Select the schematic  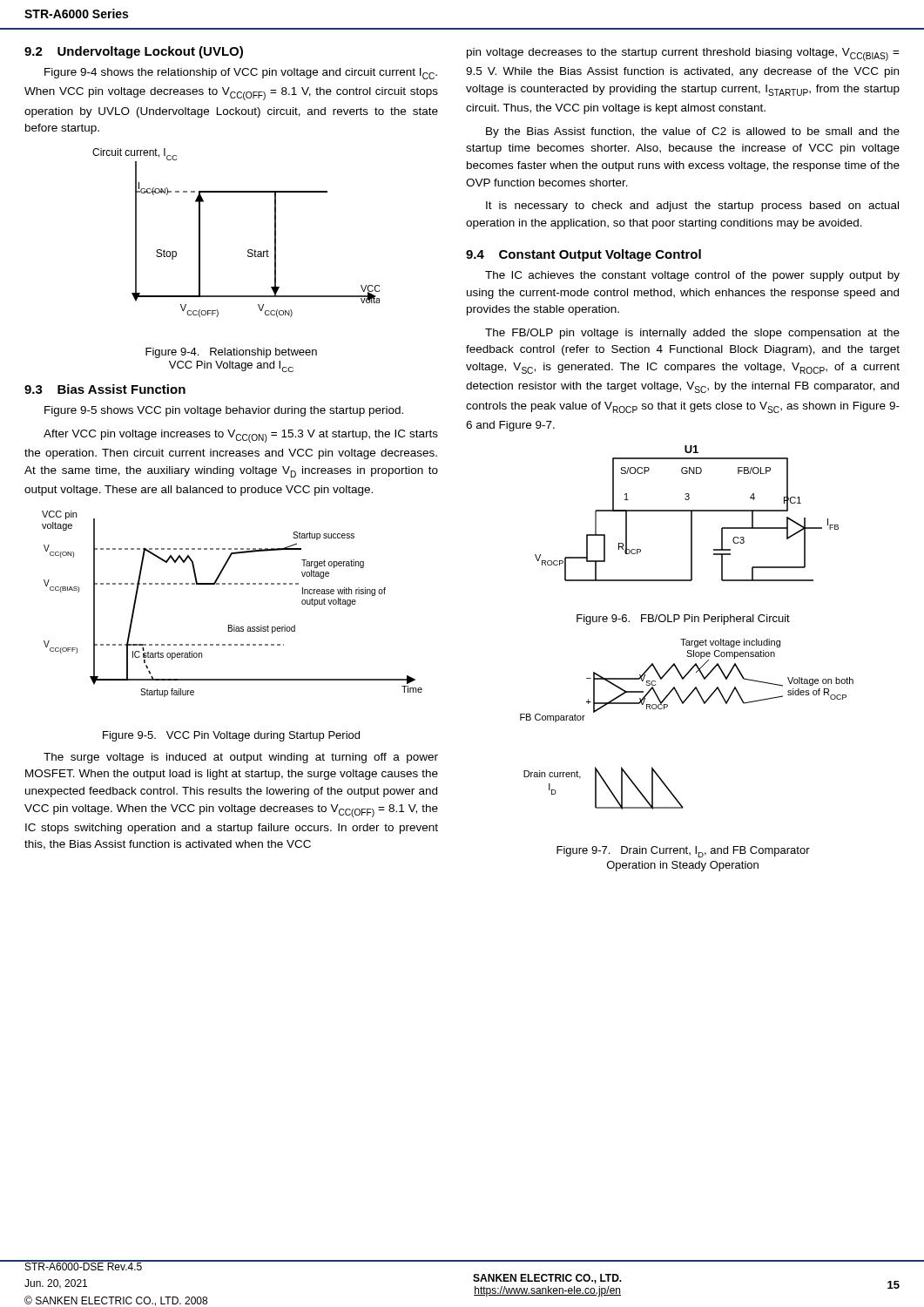click(683, 522)
